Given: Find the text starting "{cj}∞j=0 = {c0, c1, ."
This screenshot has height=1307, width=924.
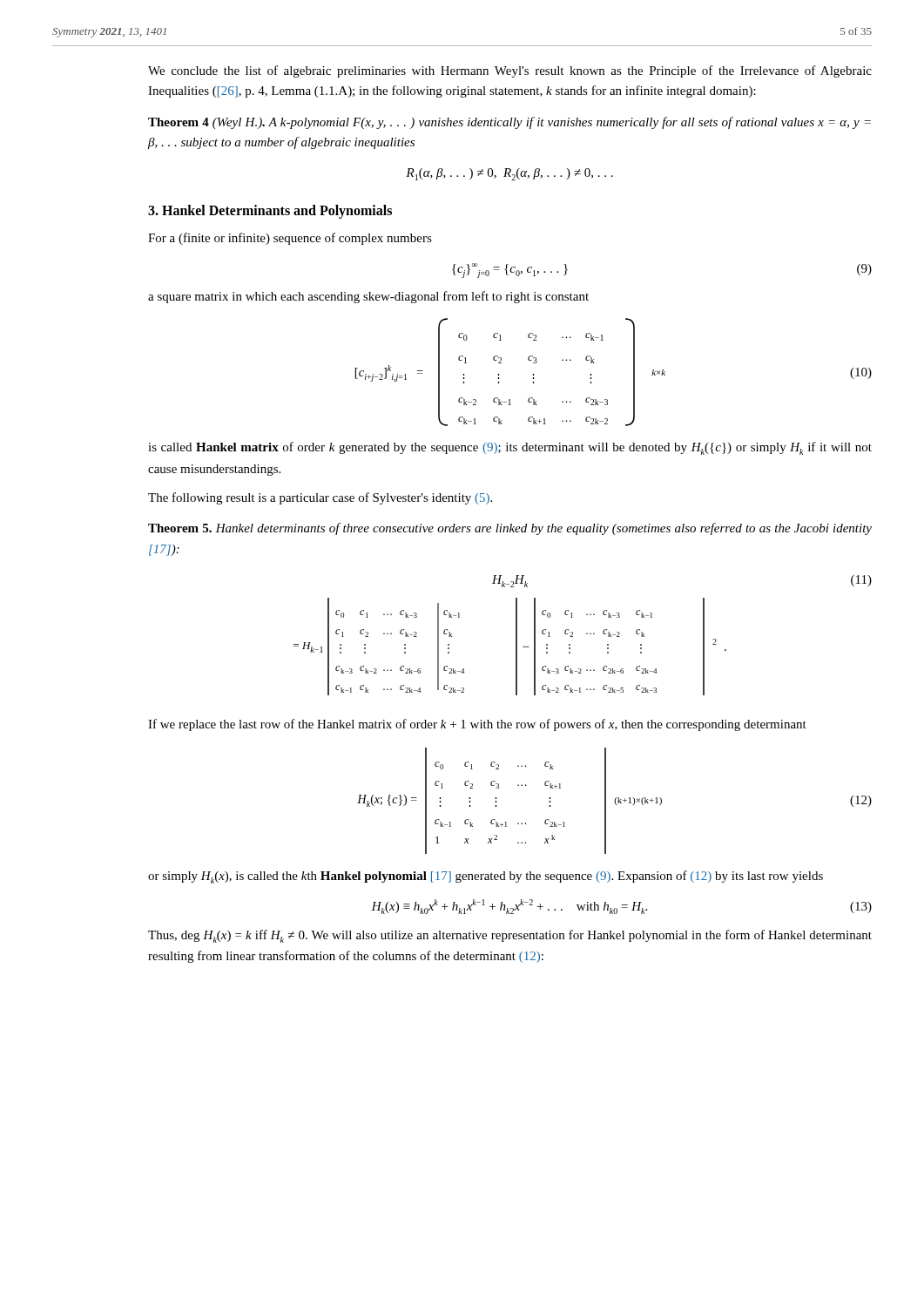Looking at the screenshot, I should tap(486, 271).
